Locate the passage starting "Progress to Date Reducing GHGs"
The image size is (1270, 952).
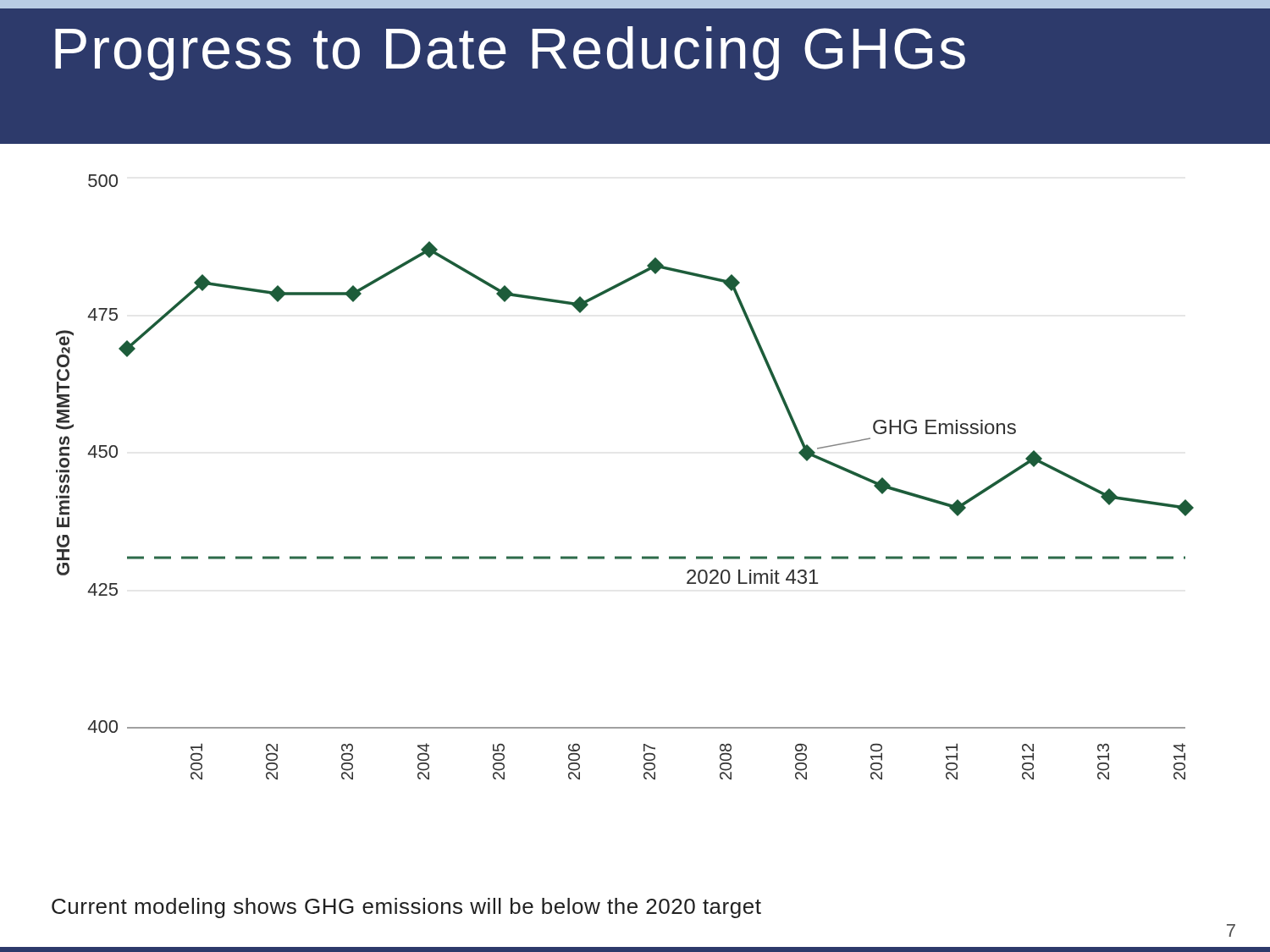coord(510,48)
